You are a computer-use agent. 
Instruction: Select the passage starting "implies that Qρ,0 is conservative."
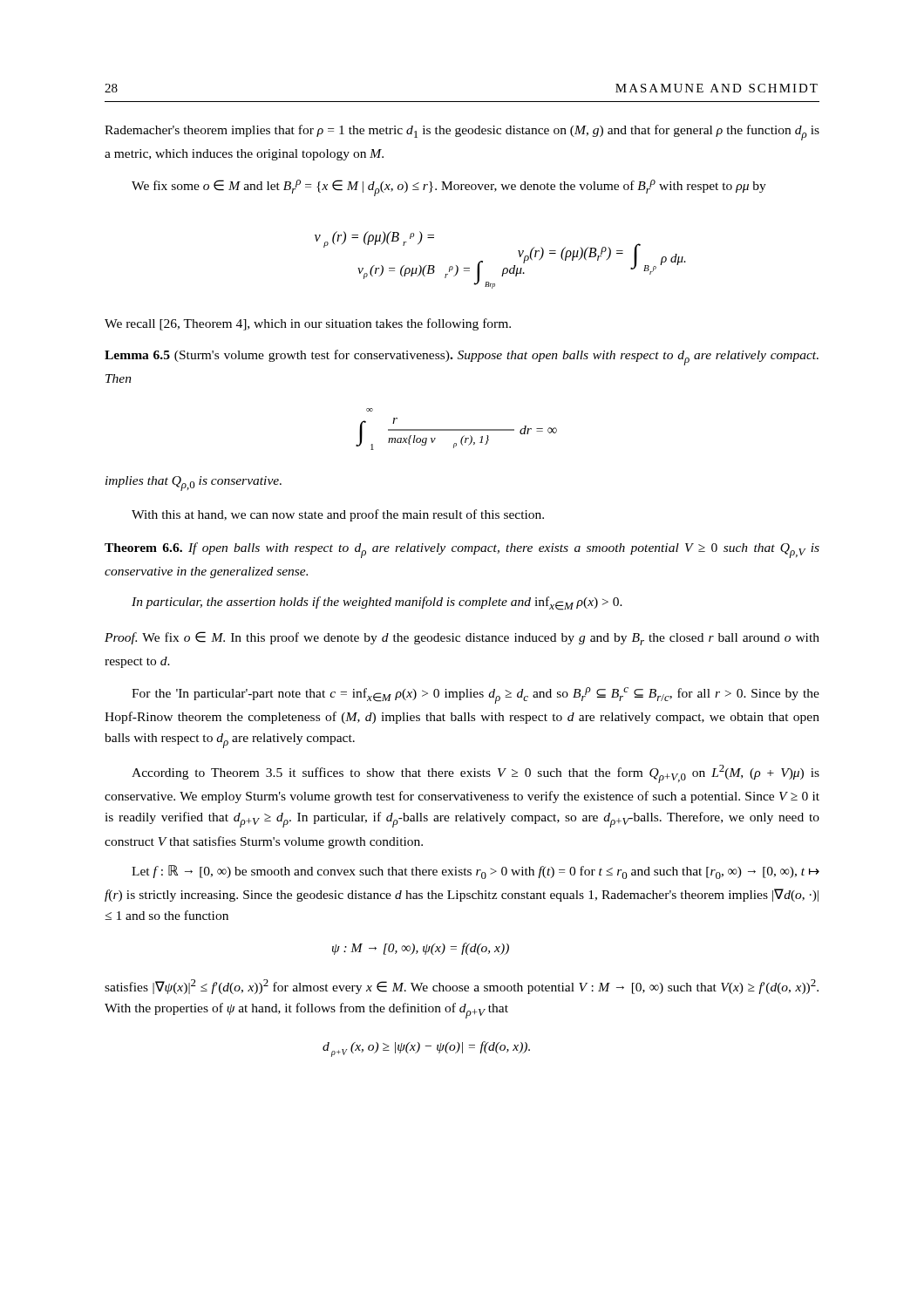point(194,482)
